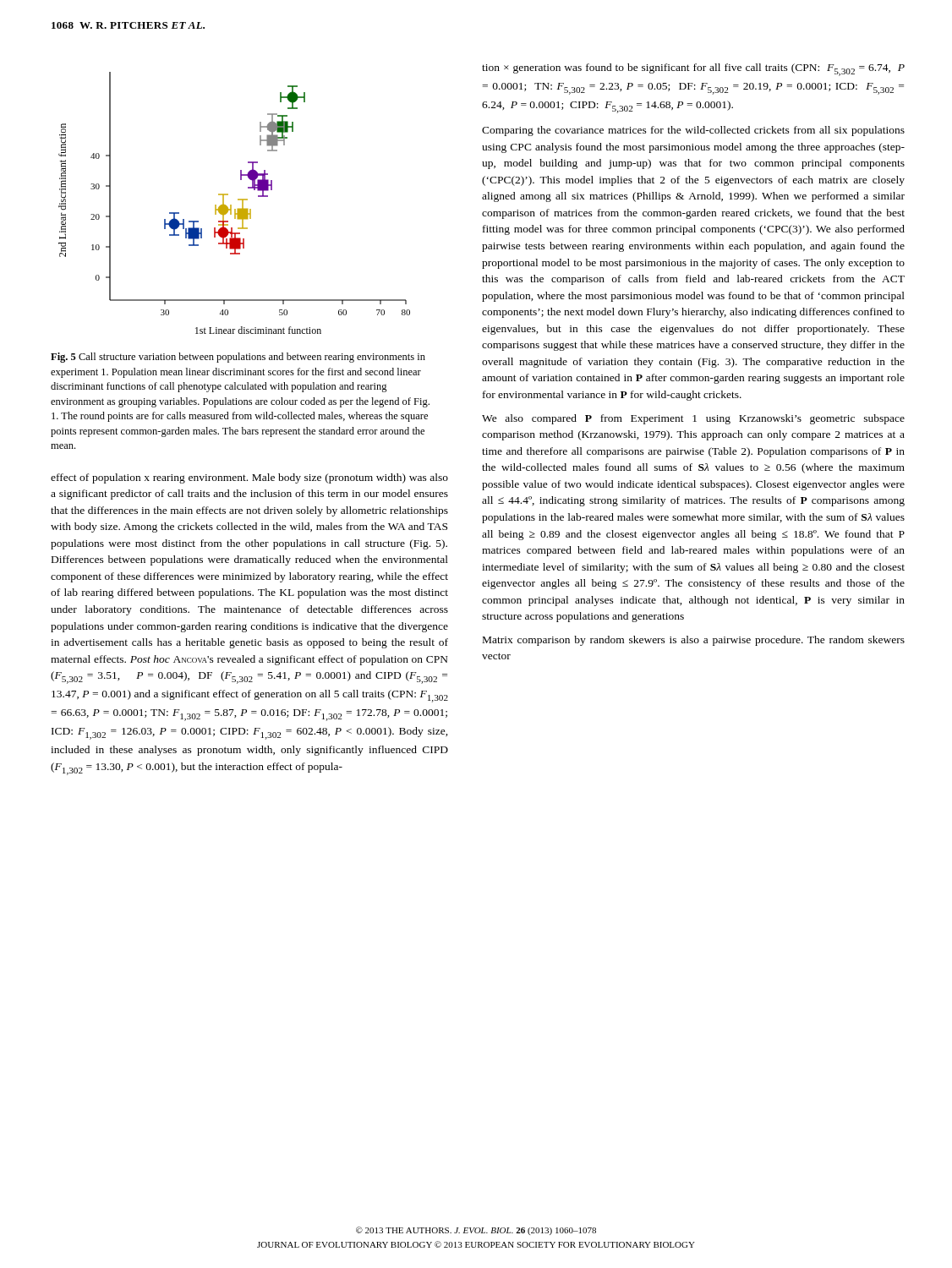Find the text block that says "tion × generation was found to be significant"

pos(693,362)
